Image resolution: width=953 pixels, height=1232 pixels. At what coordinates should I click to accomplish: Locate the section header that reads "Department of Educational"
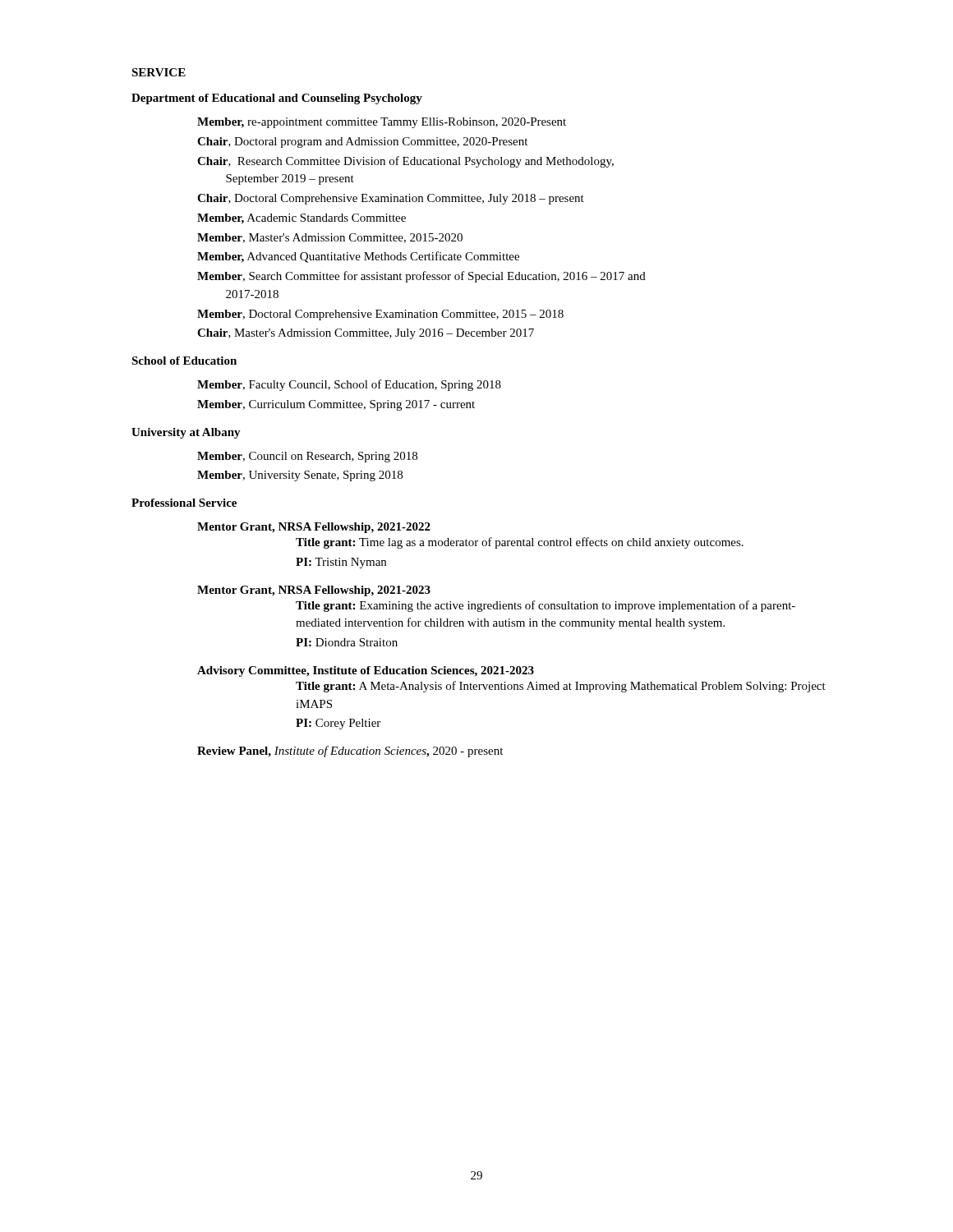coord(277,98)
